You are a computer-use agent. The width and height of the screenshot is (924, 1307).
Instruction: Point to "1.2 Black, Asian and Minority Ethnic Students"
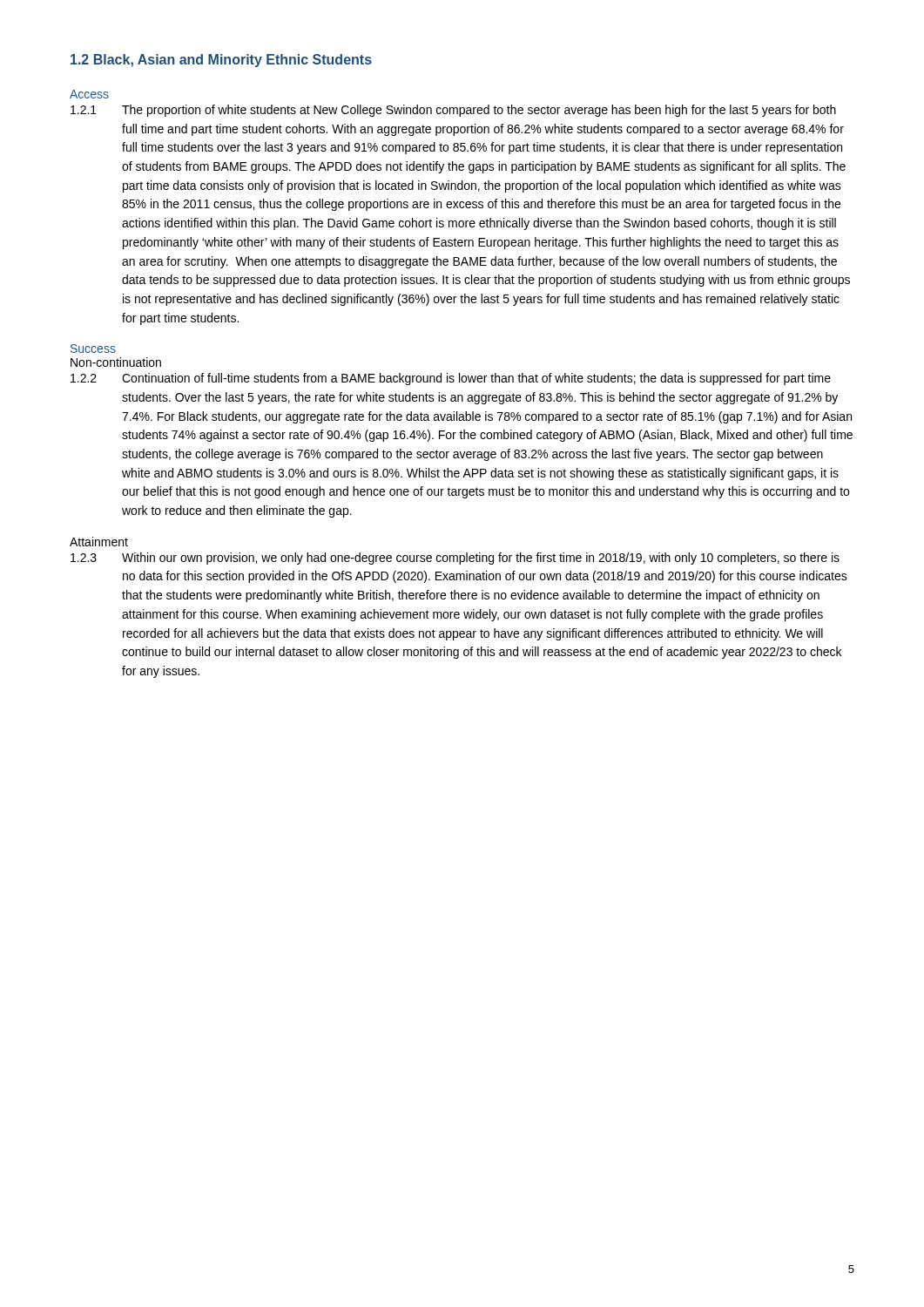click(x=221, y=60)
